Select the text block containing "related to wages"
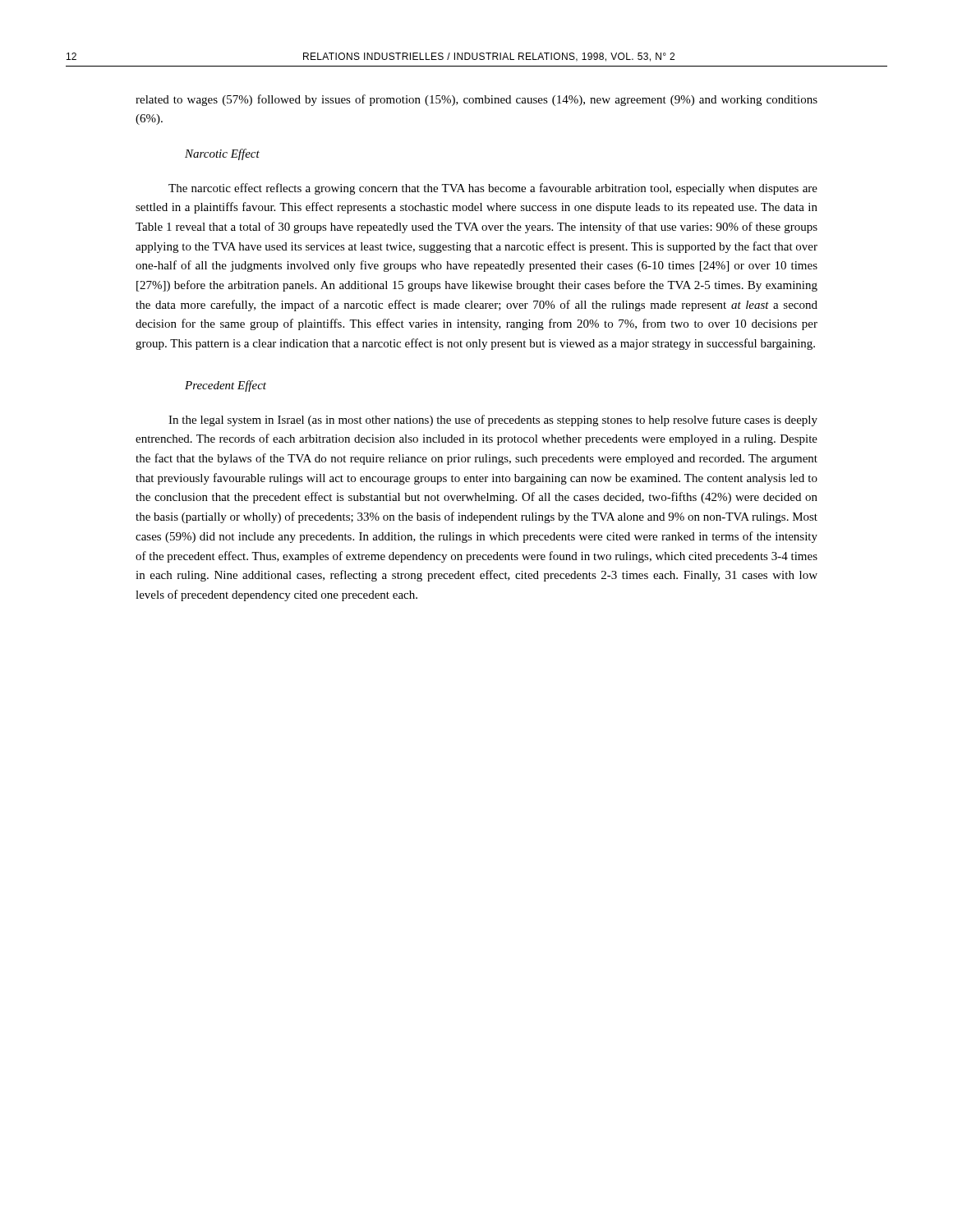This screenshot has width=953, height=1232. coord(476,109)
